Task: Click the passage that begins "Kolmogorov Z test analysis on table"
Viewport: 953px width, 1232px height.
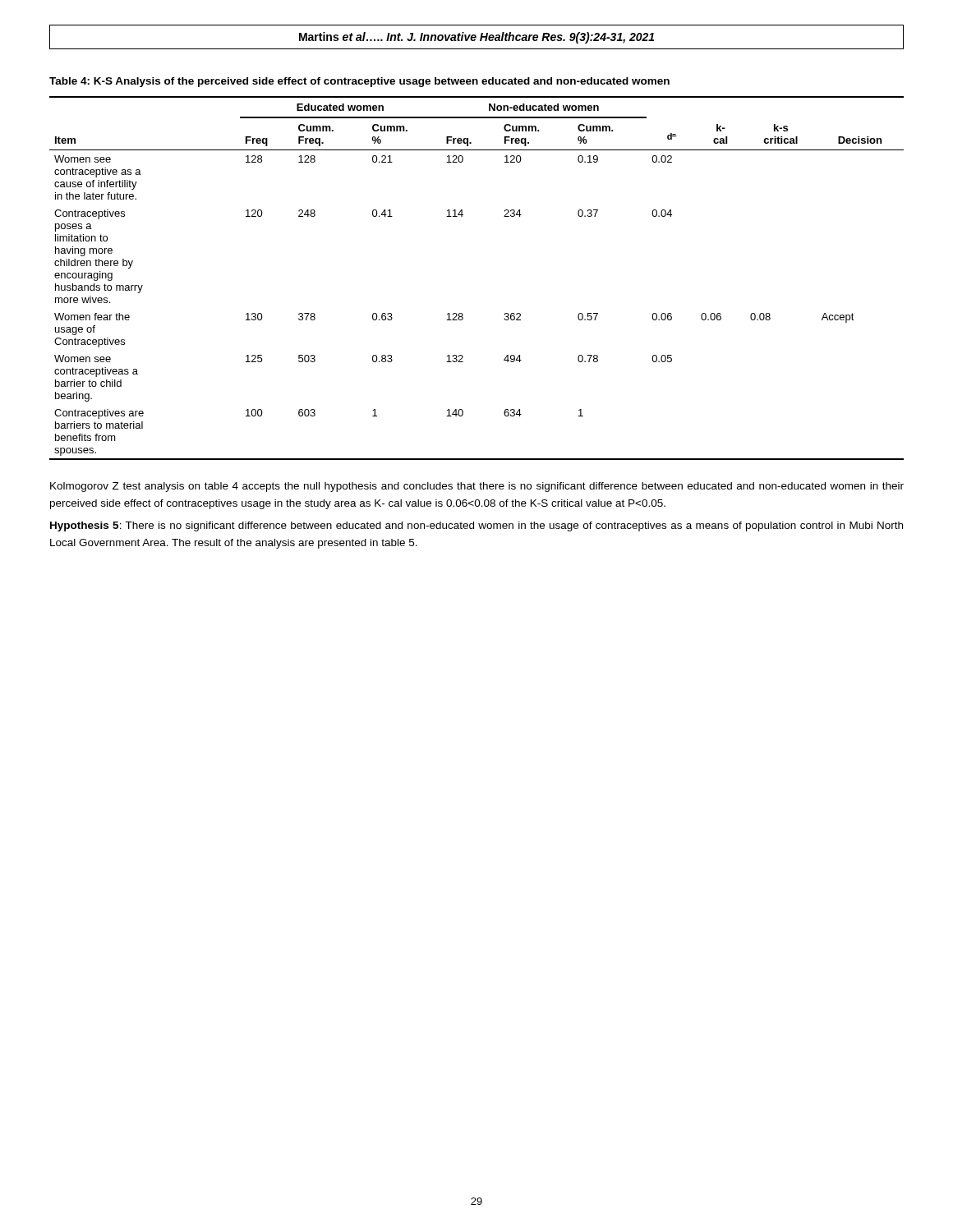Action: point(476,494)
